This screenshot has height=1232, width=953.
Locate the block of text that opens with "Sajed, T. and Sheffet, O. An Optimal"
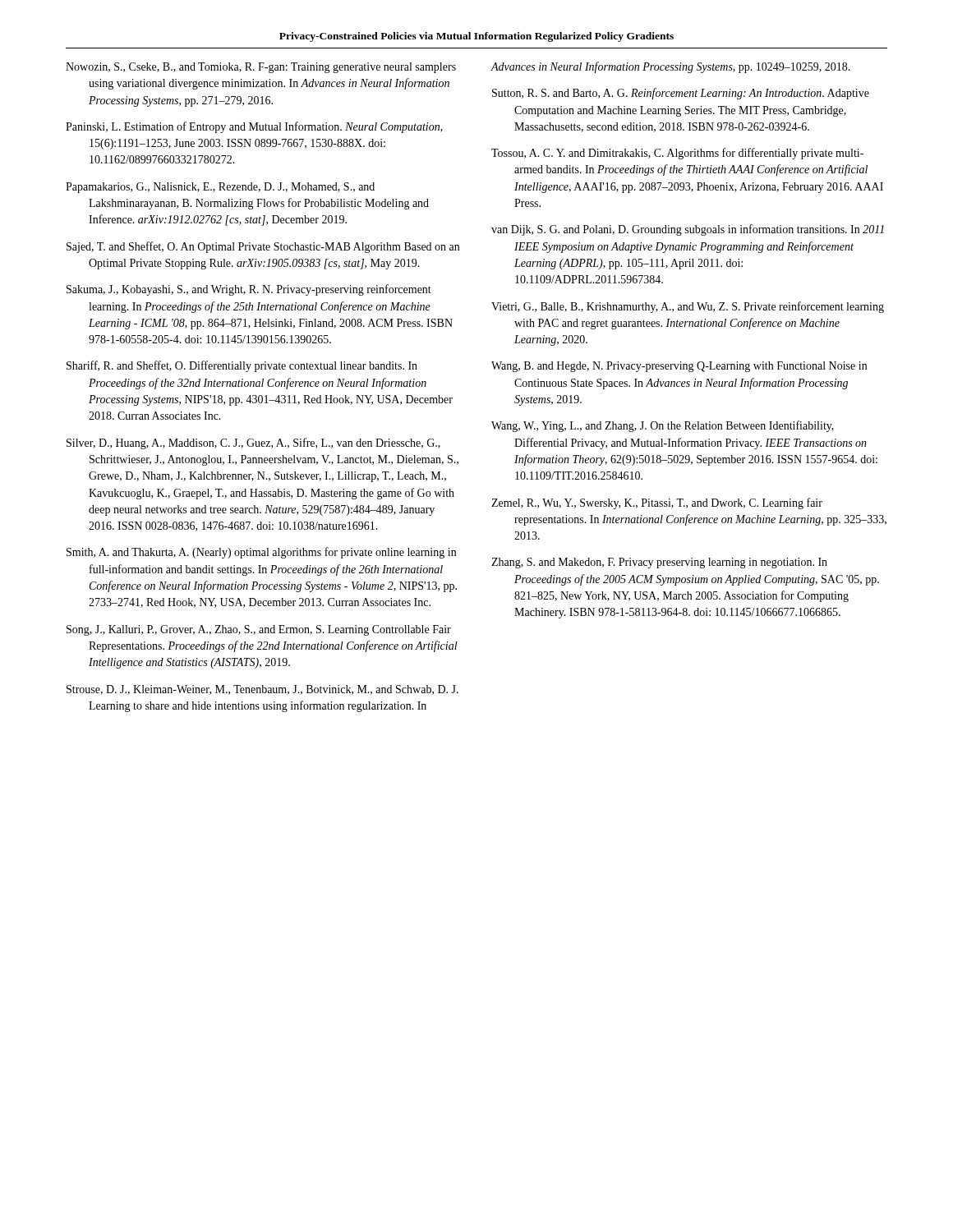(x=263, y=255)
